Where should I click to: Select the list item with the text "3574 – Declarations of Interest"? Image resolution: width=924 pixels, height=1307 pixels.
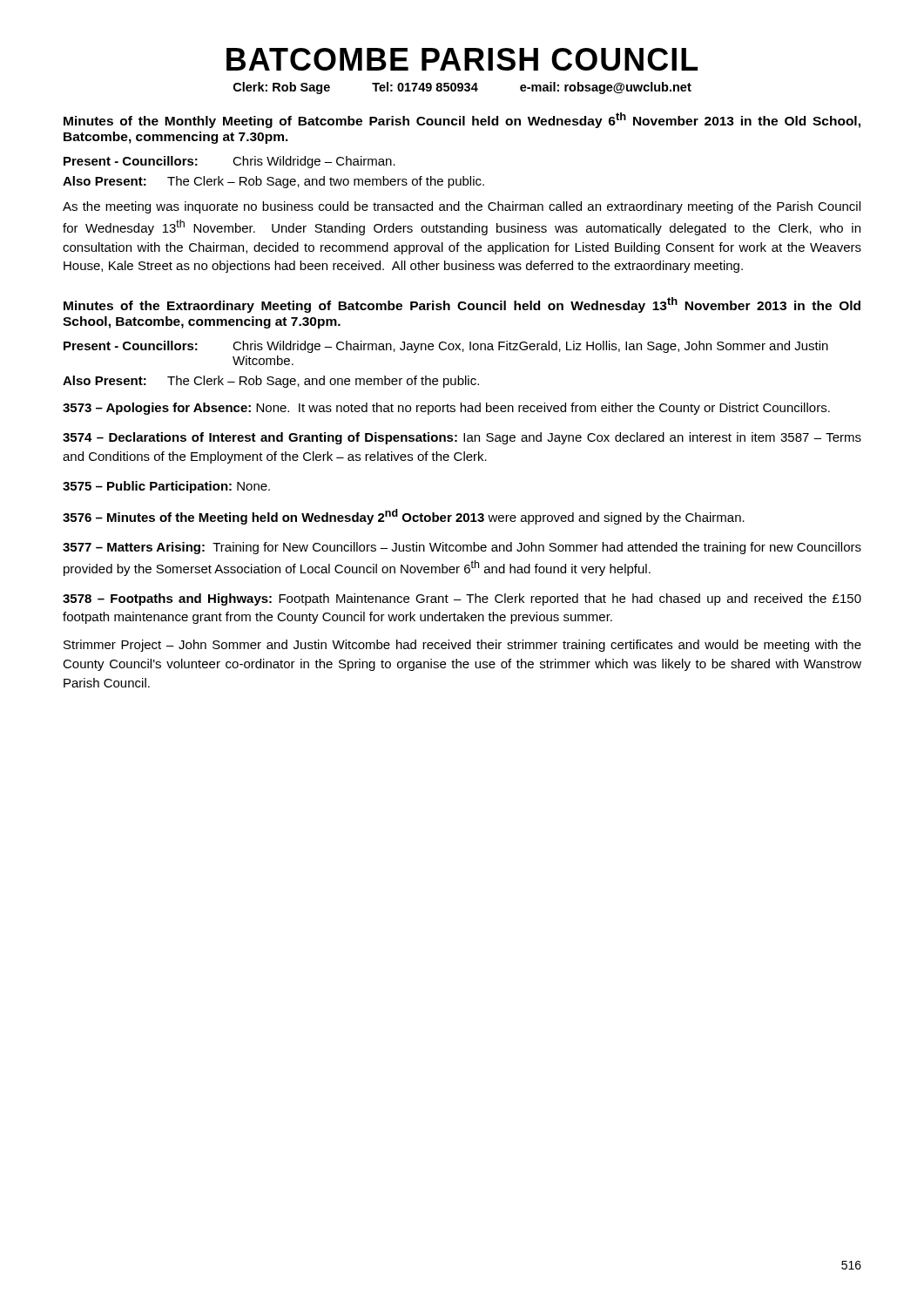(462, 446)
